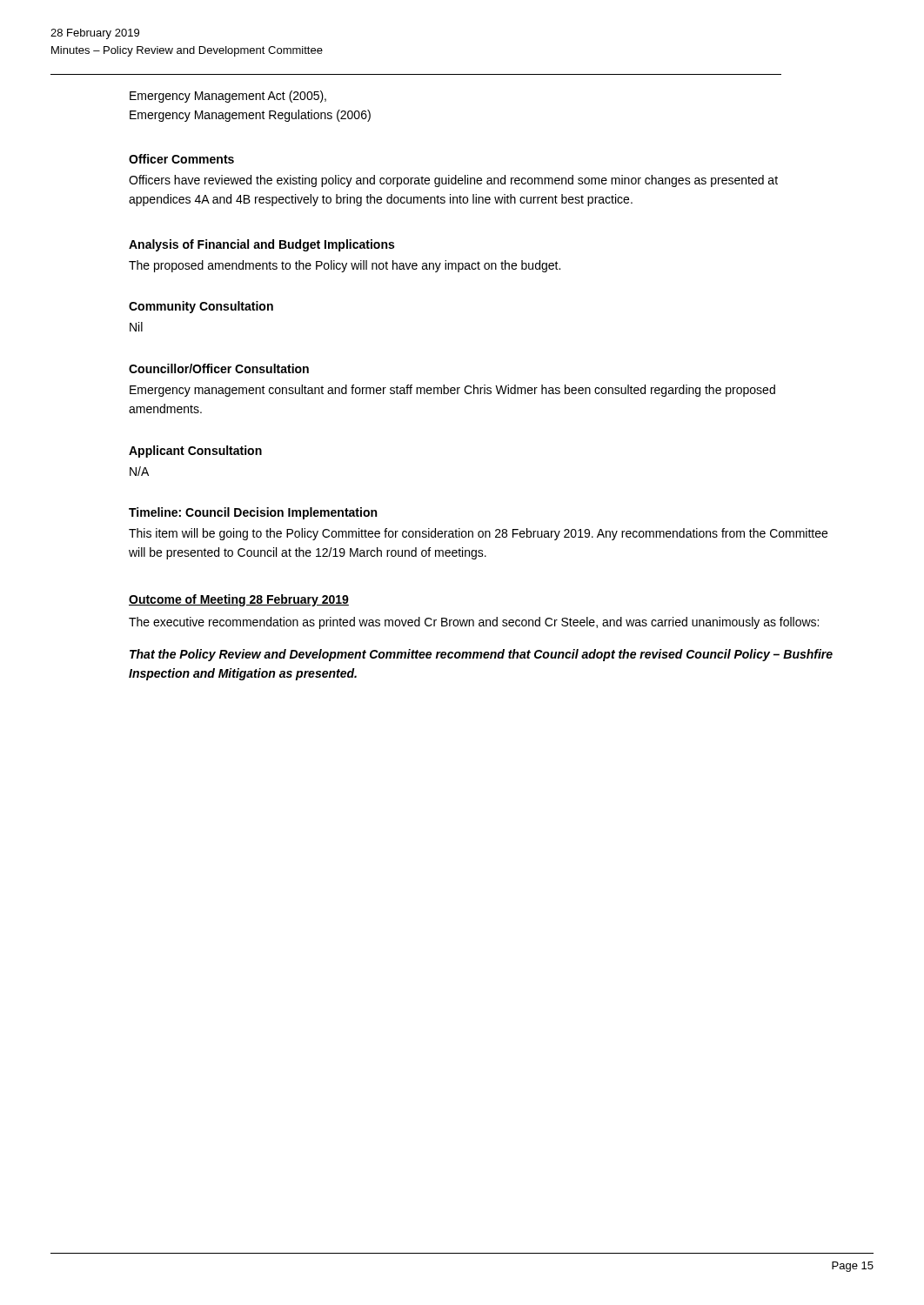This screenshot has width=924, height=1305.
Task: Locate the region starting "The proposed amendments to the Policy will"
Action: 345,265
